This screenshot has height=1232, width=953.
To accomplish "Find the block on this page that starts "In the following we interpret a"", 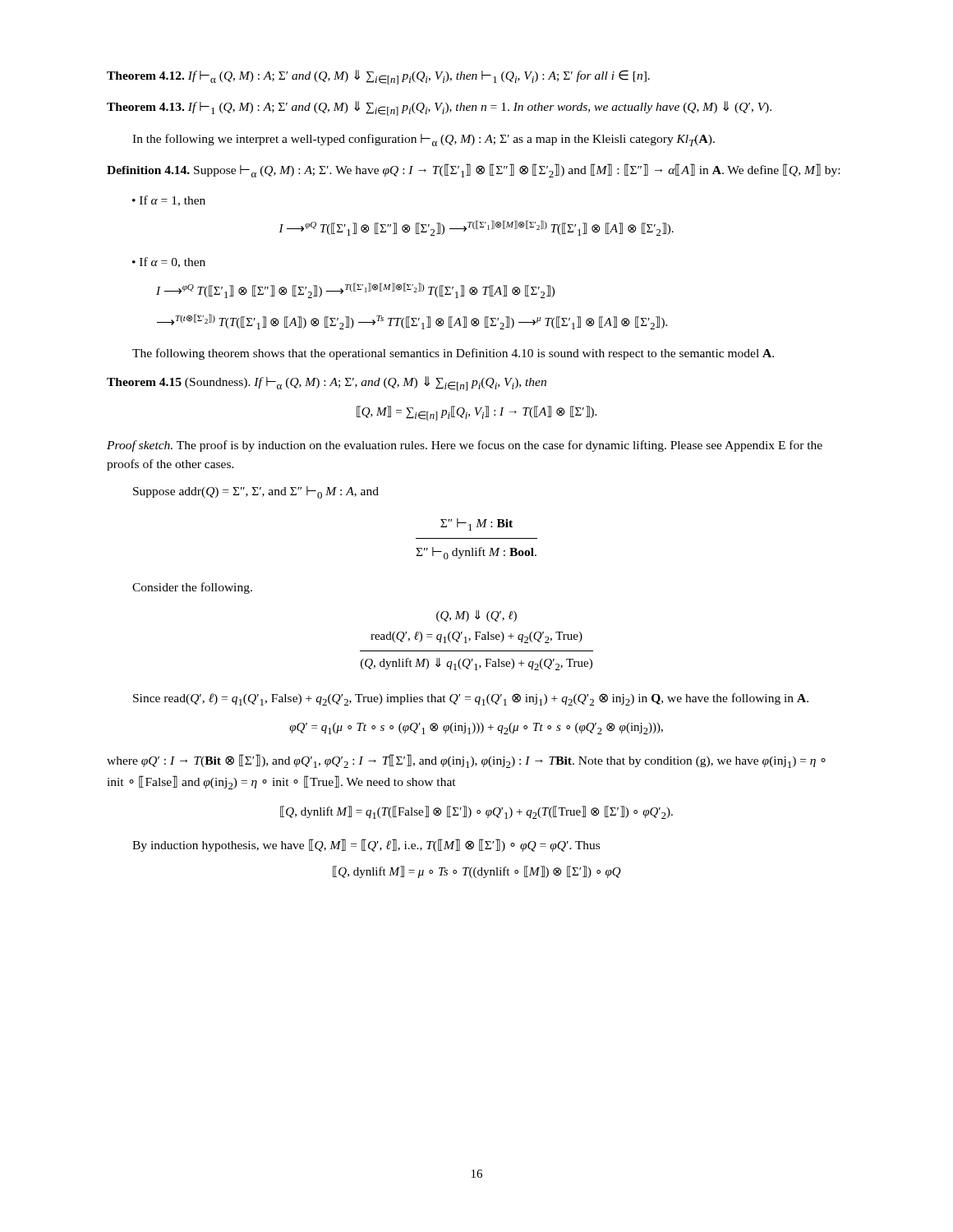I will click(424, 140).
